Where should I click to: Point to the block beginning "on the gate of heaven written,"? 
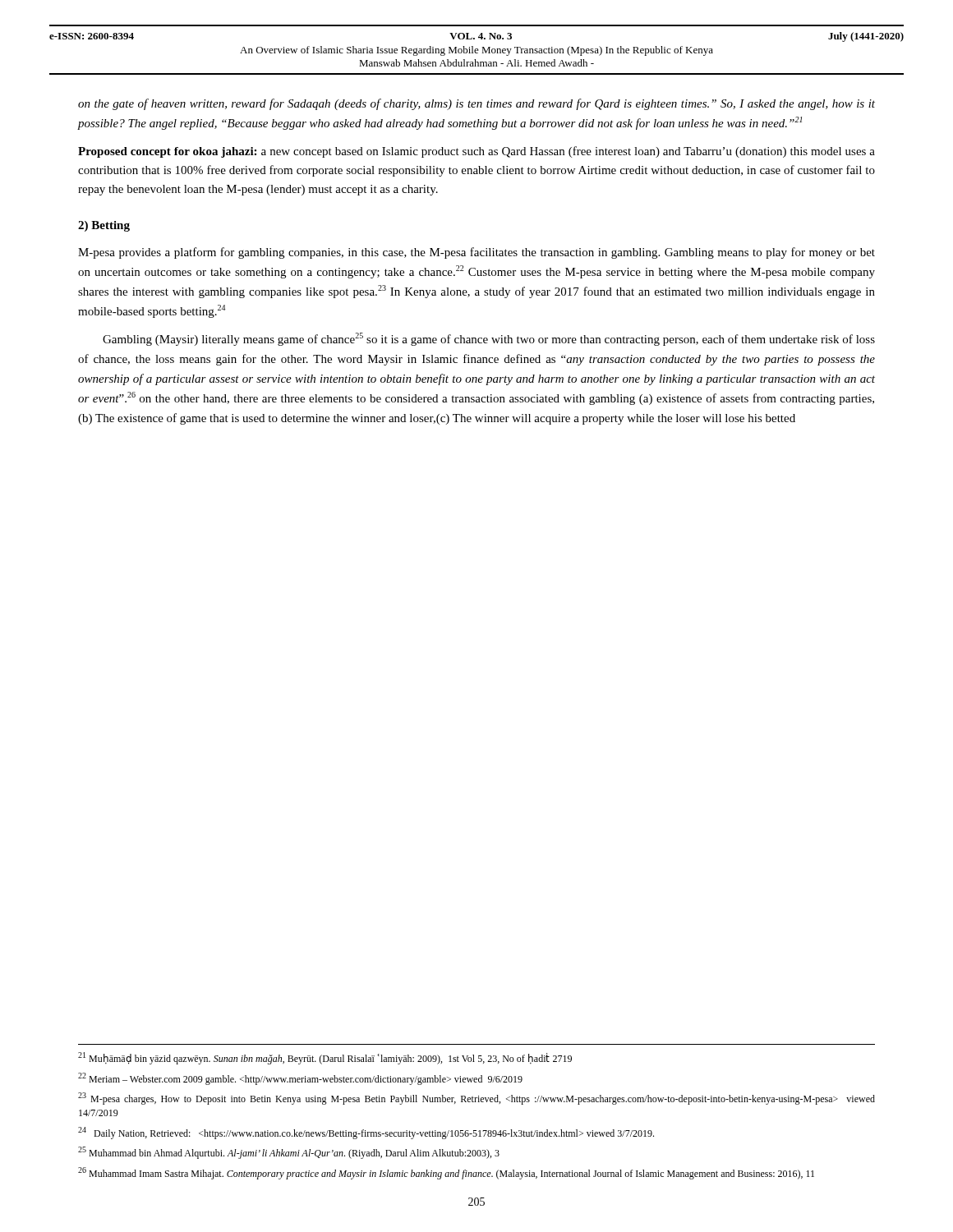(x=476, y=113)
